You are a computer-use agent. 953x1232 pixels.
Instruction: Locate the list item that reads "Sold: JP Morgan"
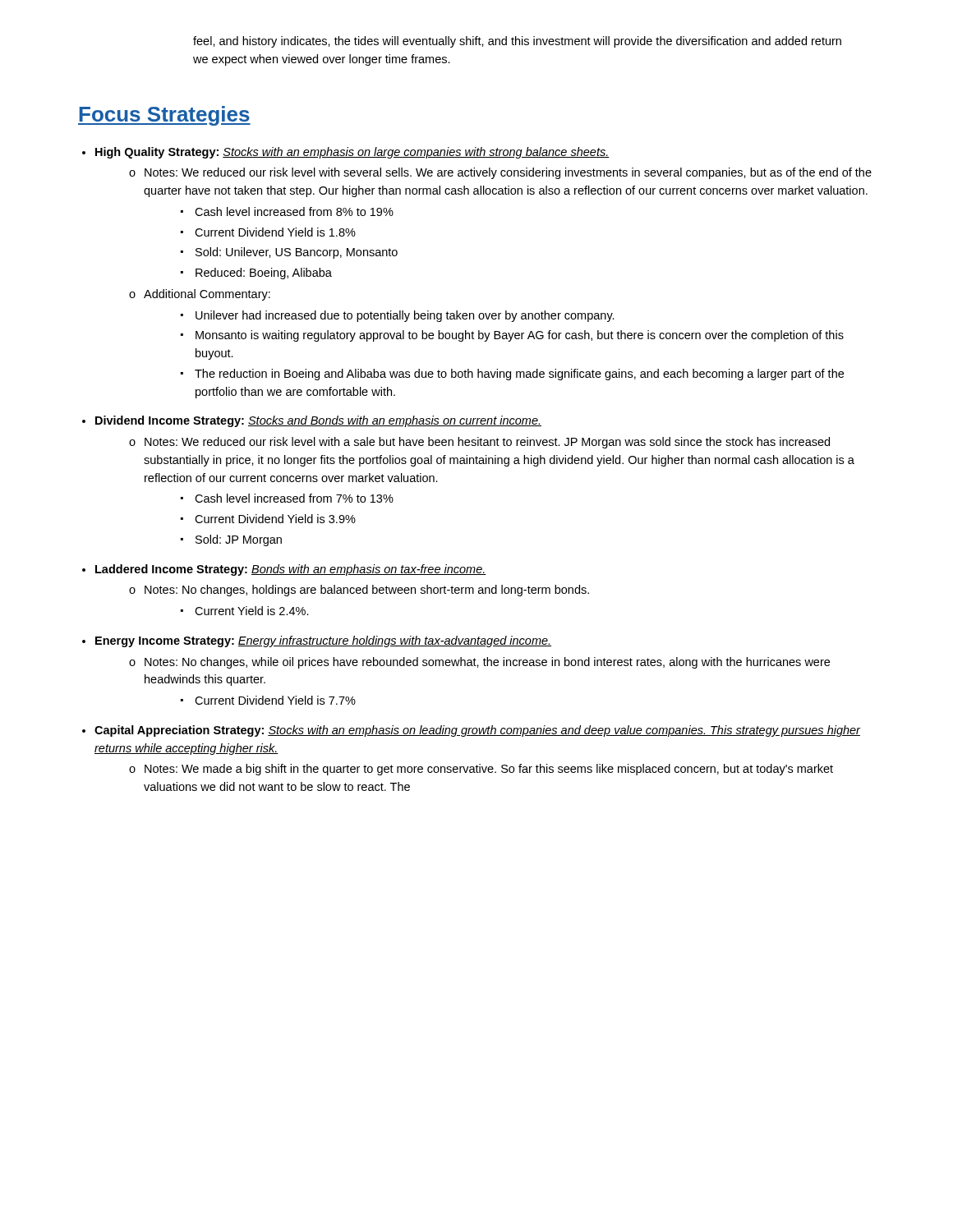tap(239, 539)
